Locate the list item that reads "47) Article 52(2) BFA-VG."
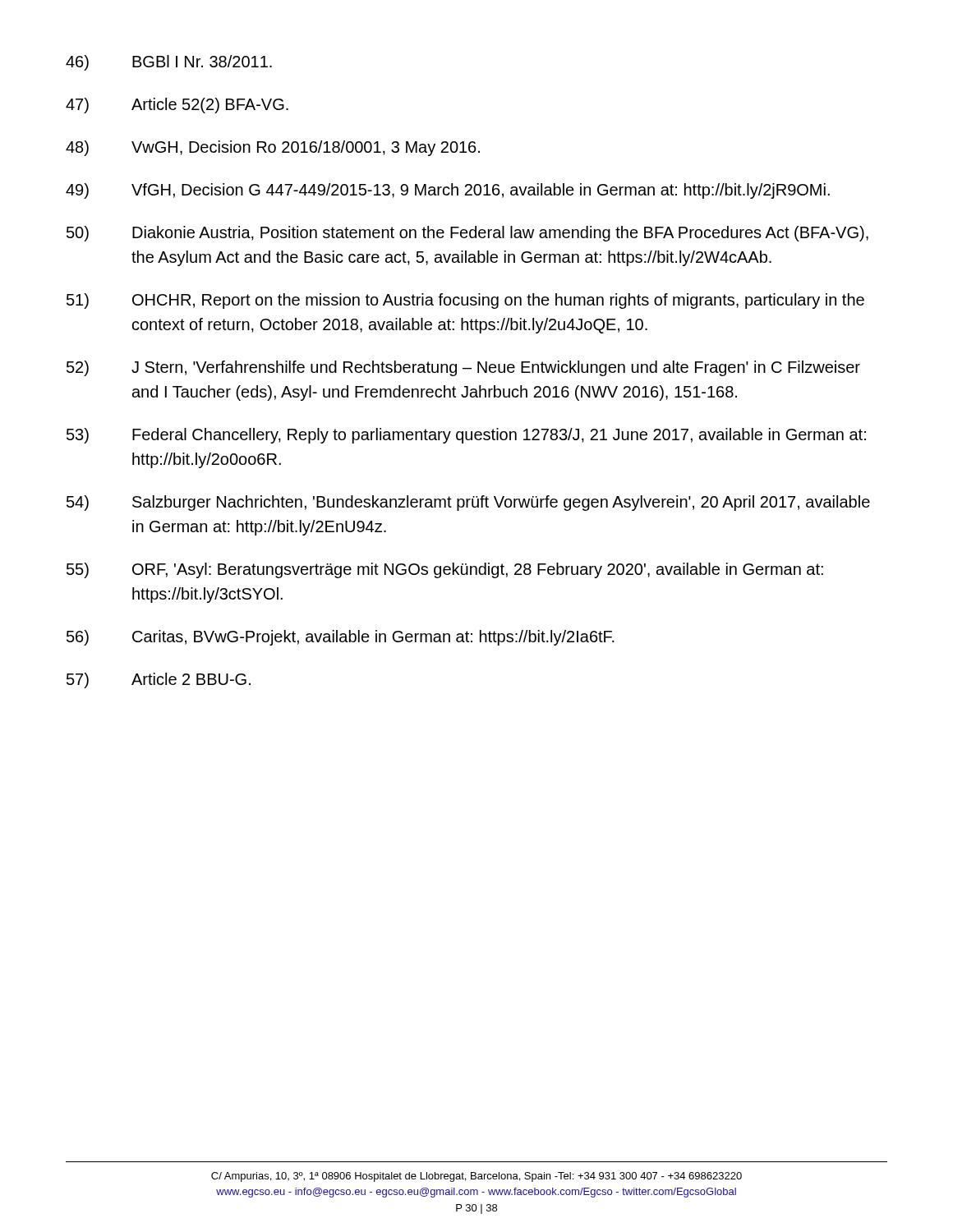 (177, 106)
